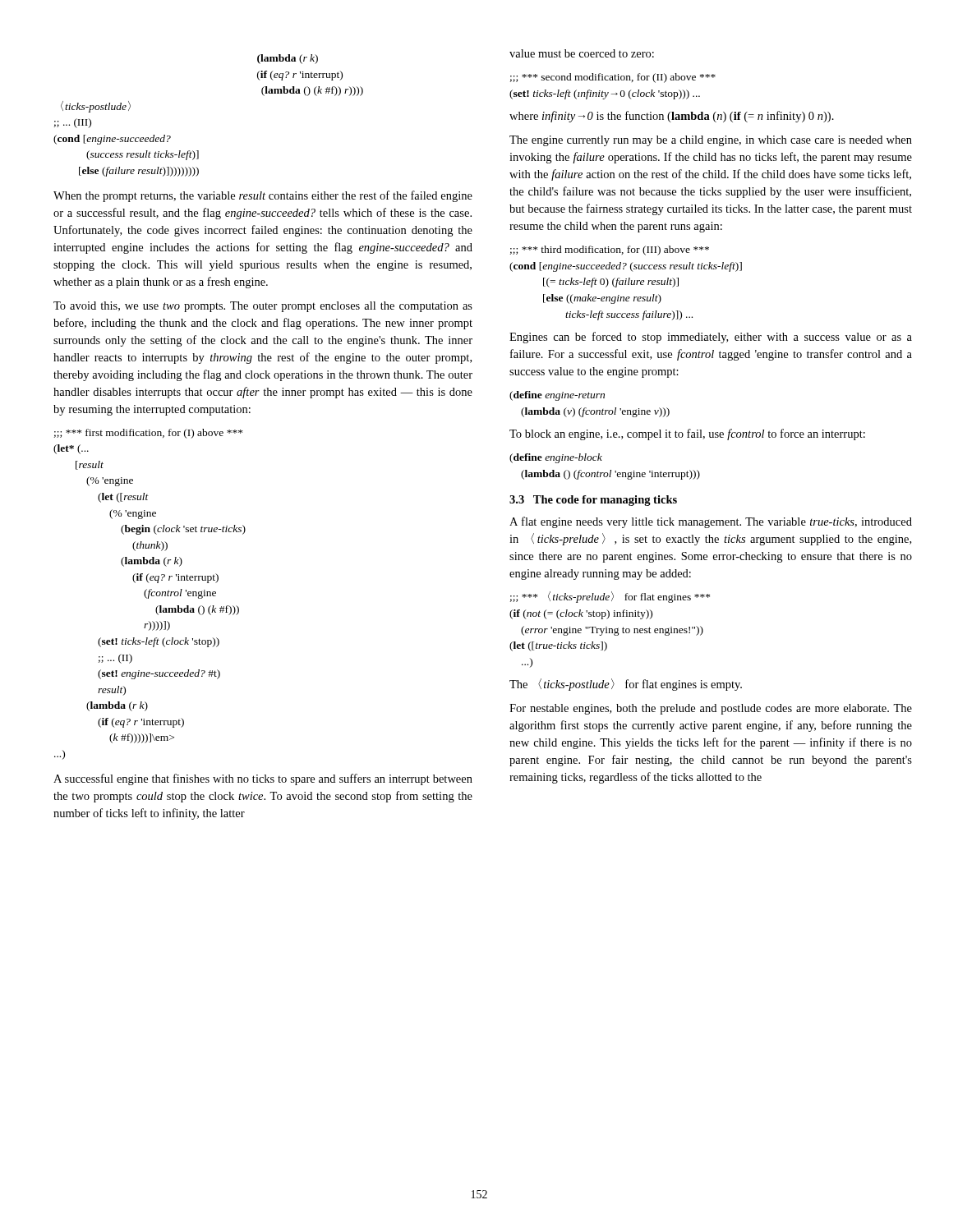
Task: Find the block on this page that starts "For nestable engines, both the prelude and"
Action: coord(711,743)
